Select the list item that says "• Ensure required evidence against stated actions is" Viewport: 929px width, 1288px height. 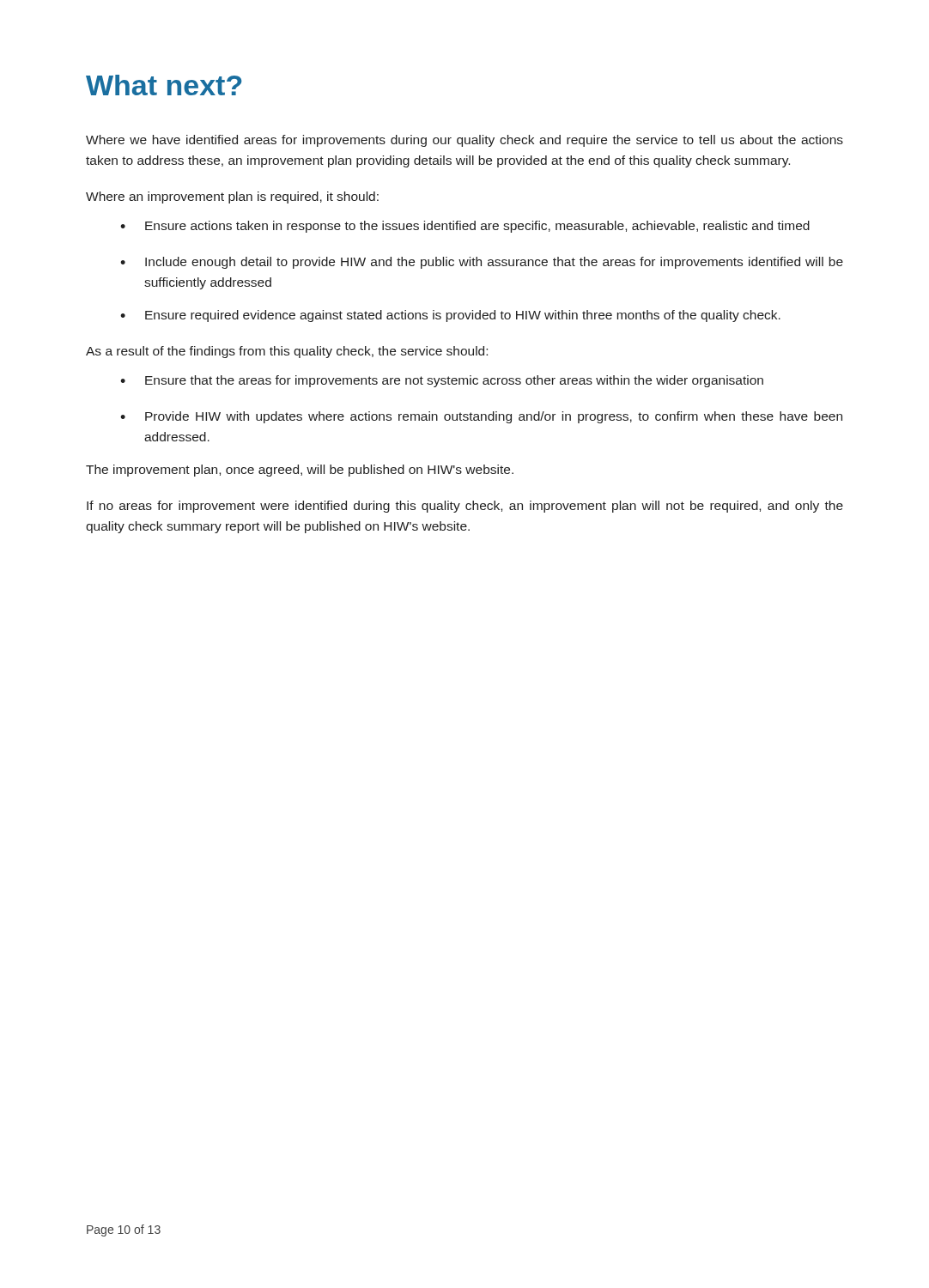451,317
